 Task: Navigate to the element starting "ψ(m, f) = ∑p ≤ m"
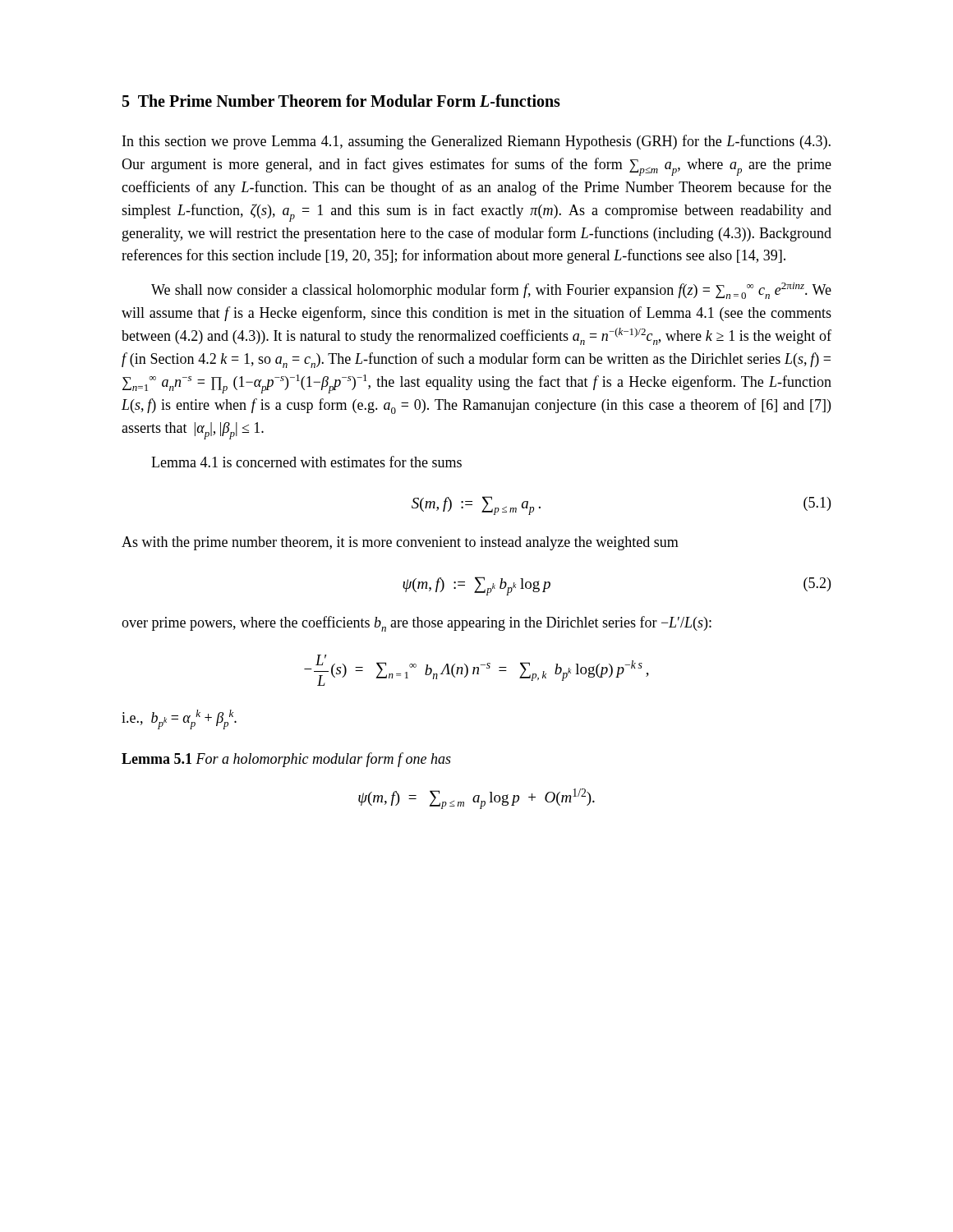pyautogui.click(x=476, y=797)
